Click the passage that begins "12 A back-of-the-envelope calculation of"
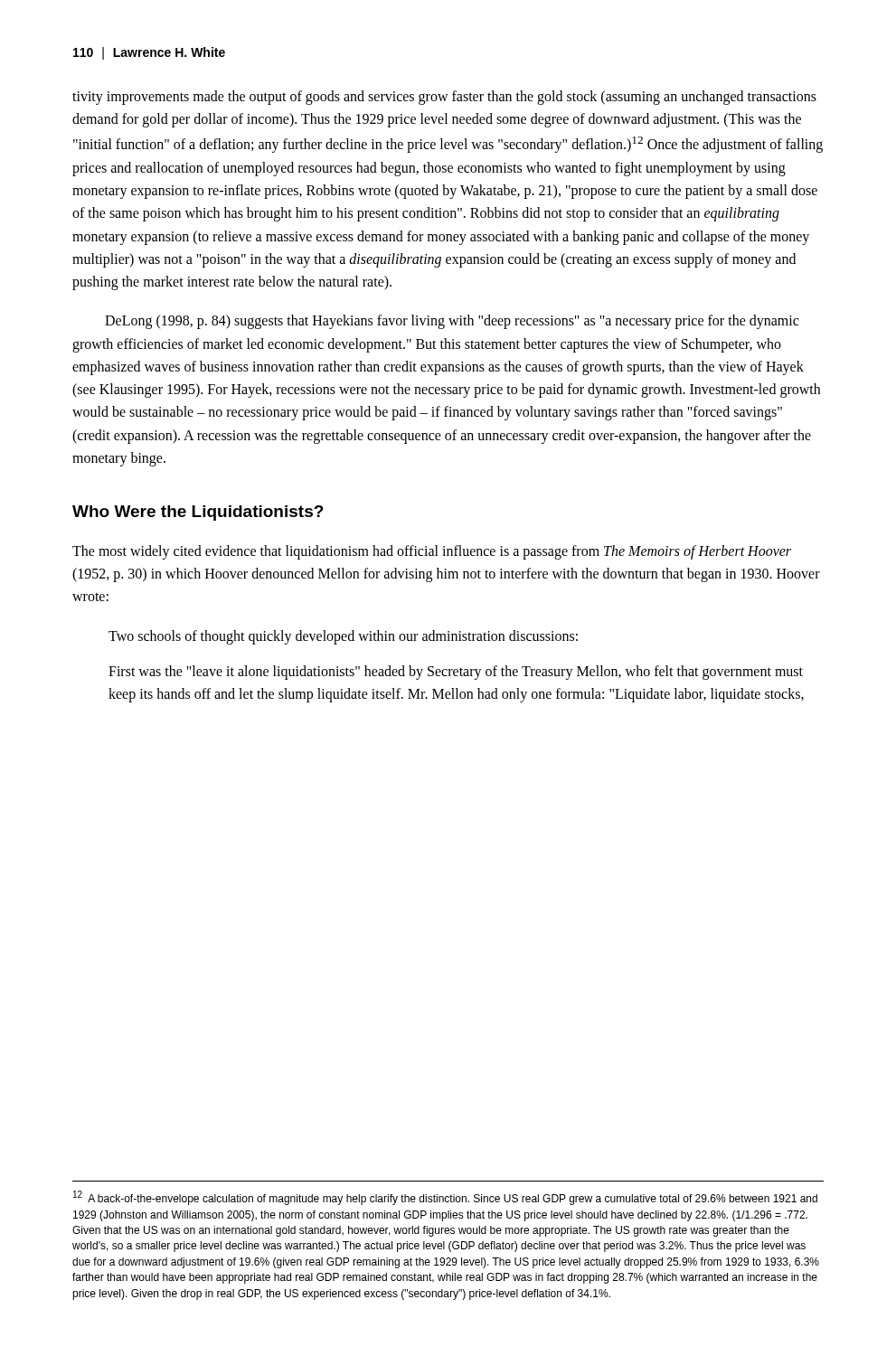This screenshot has width=896, height=1356. (448, 1245)
